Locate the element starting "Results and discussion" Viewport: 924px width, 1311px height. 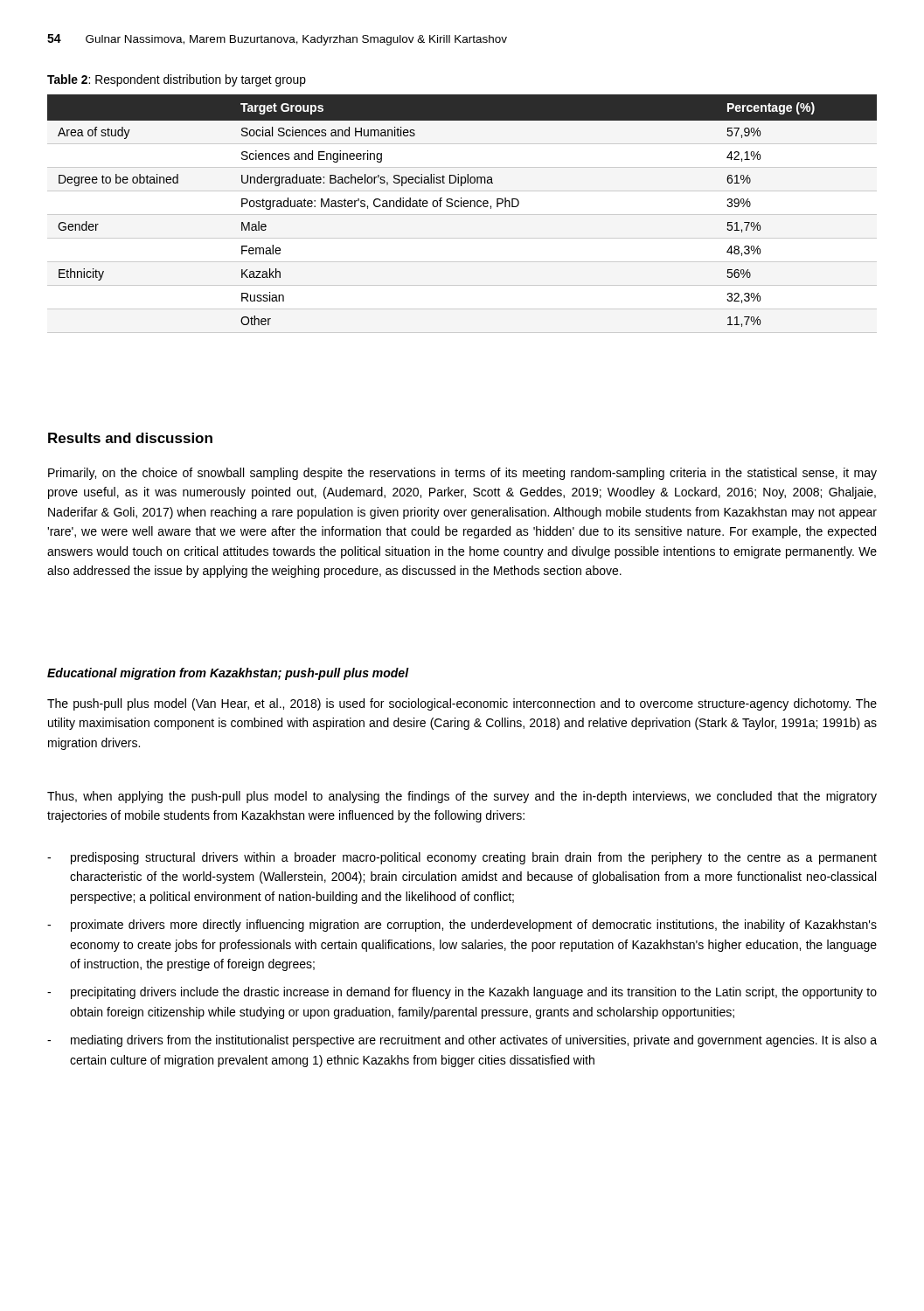130,438
